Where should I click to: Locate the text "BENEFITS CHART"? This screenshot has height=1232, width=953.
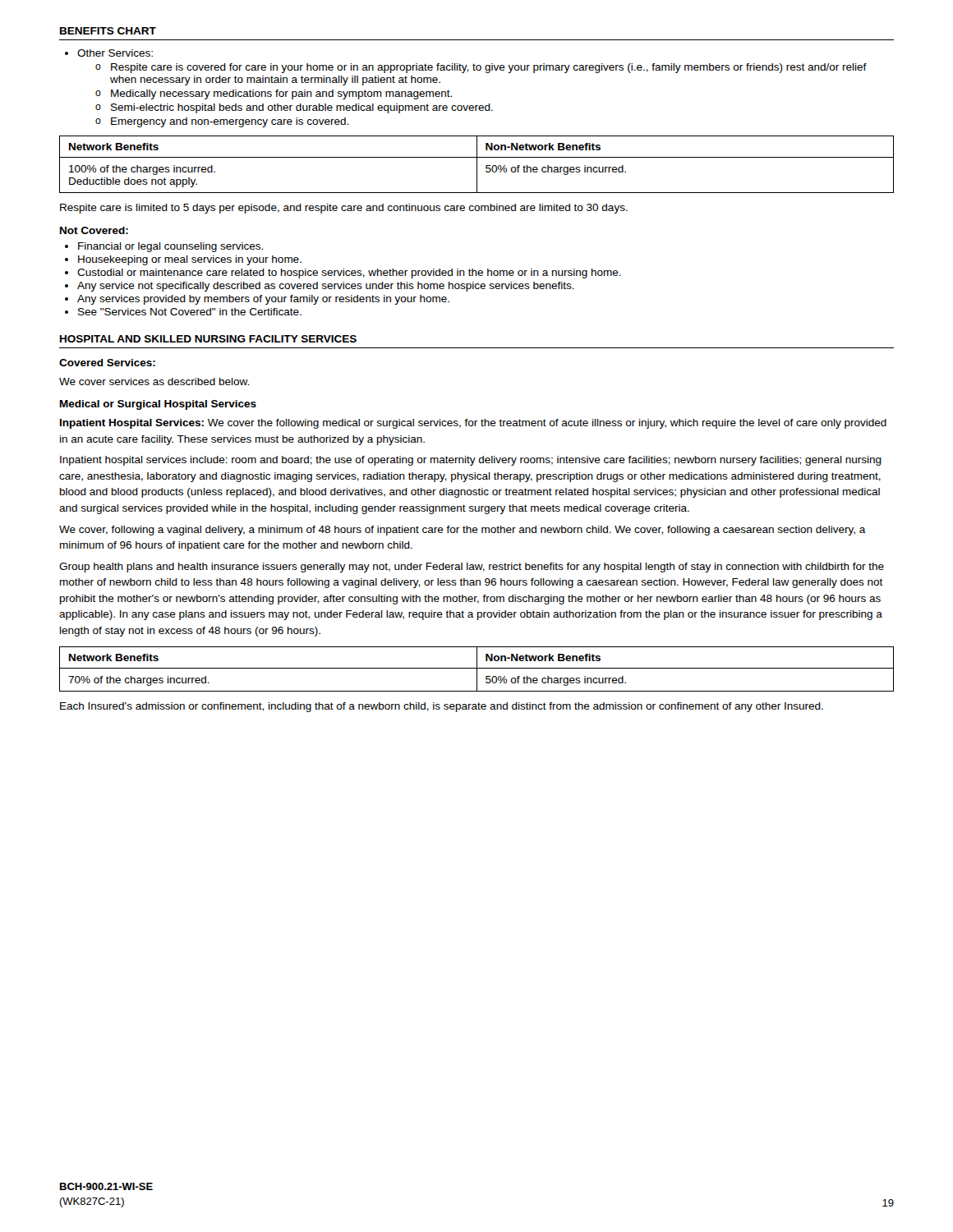coord(476,32)
